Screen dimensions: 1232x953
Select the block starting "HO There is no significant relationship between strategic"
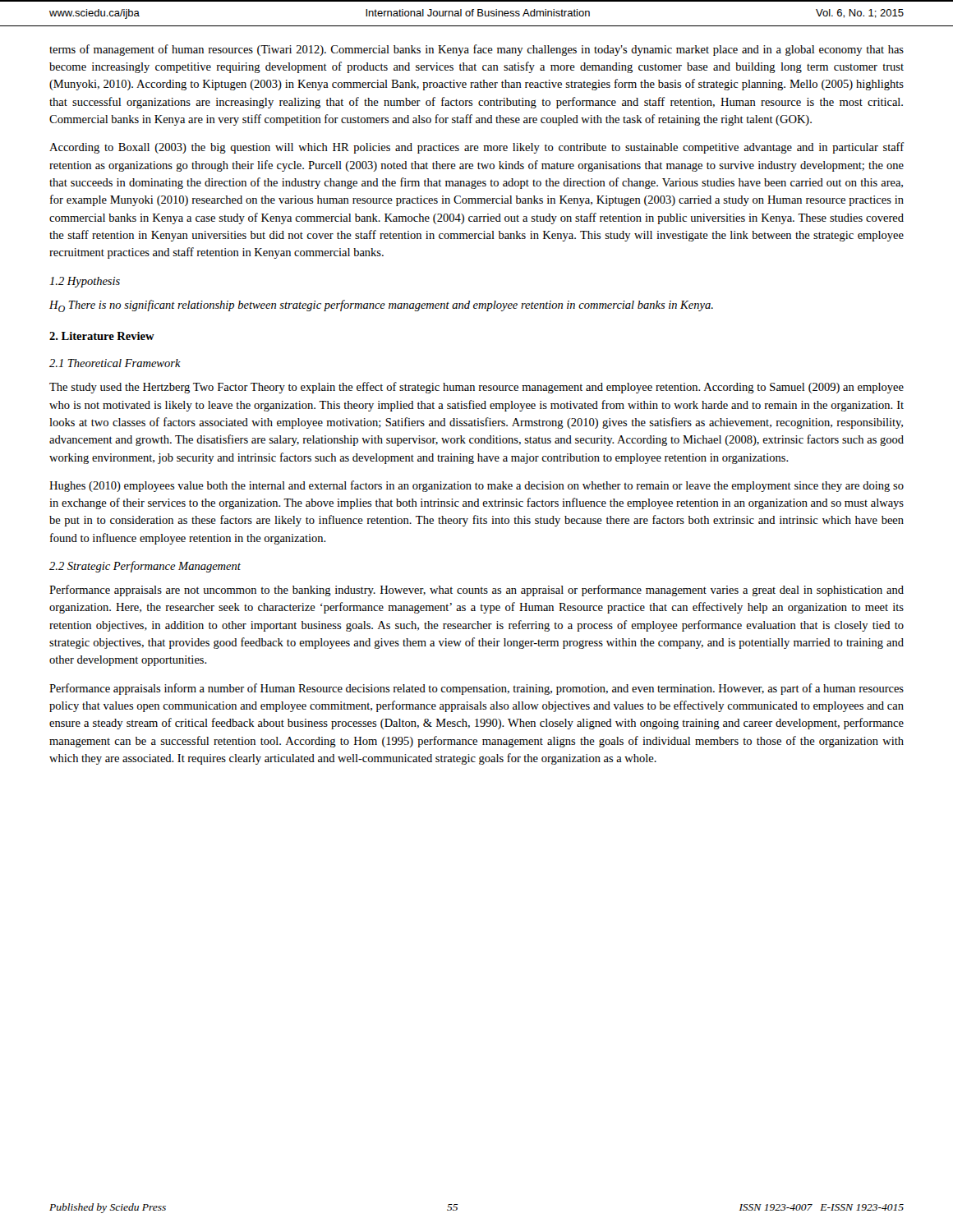coord(382,306)
